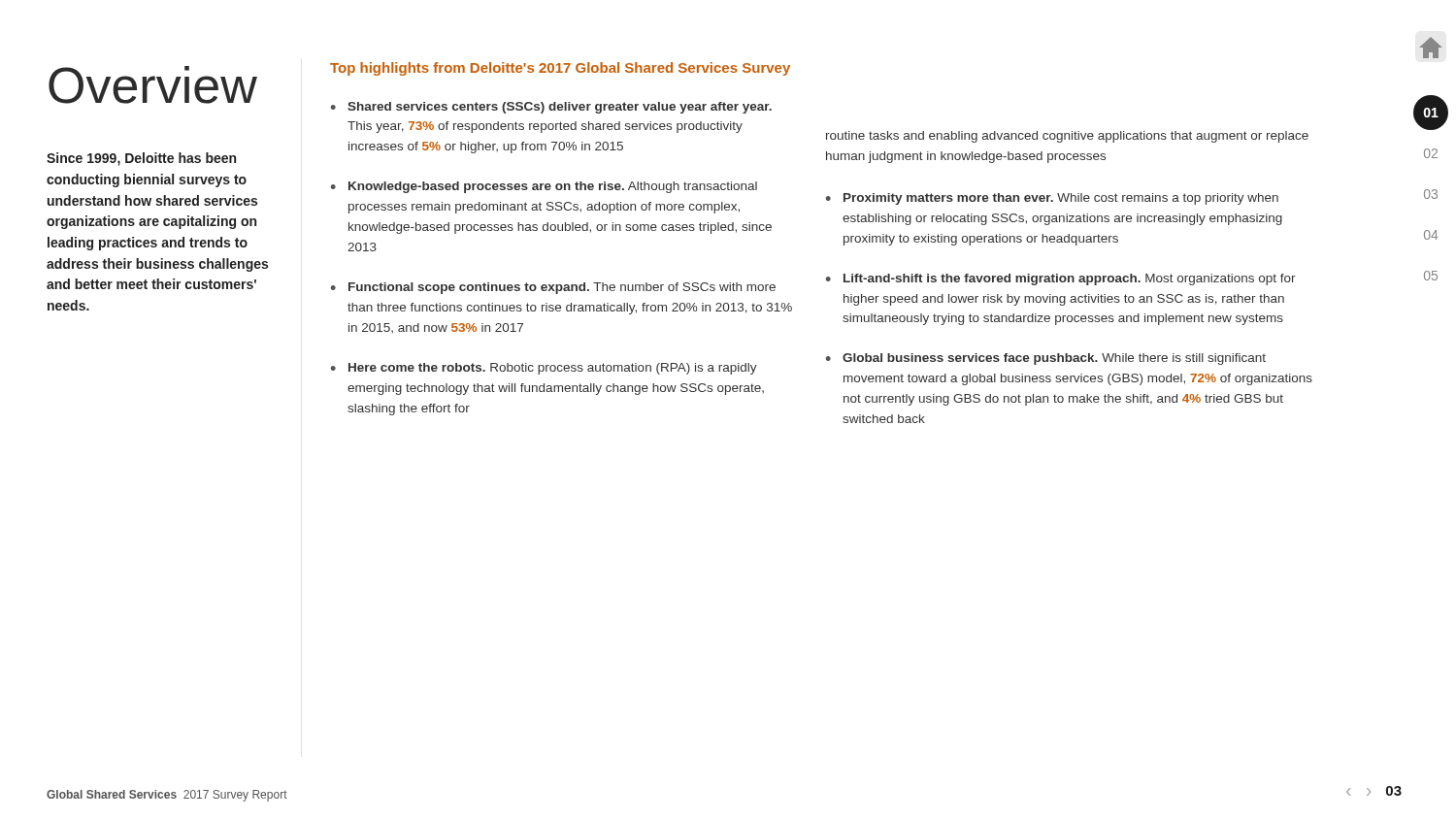
Task: Navigate to the text block starting "Top highlights from Deloitte's"
Action: point(560,67)
